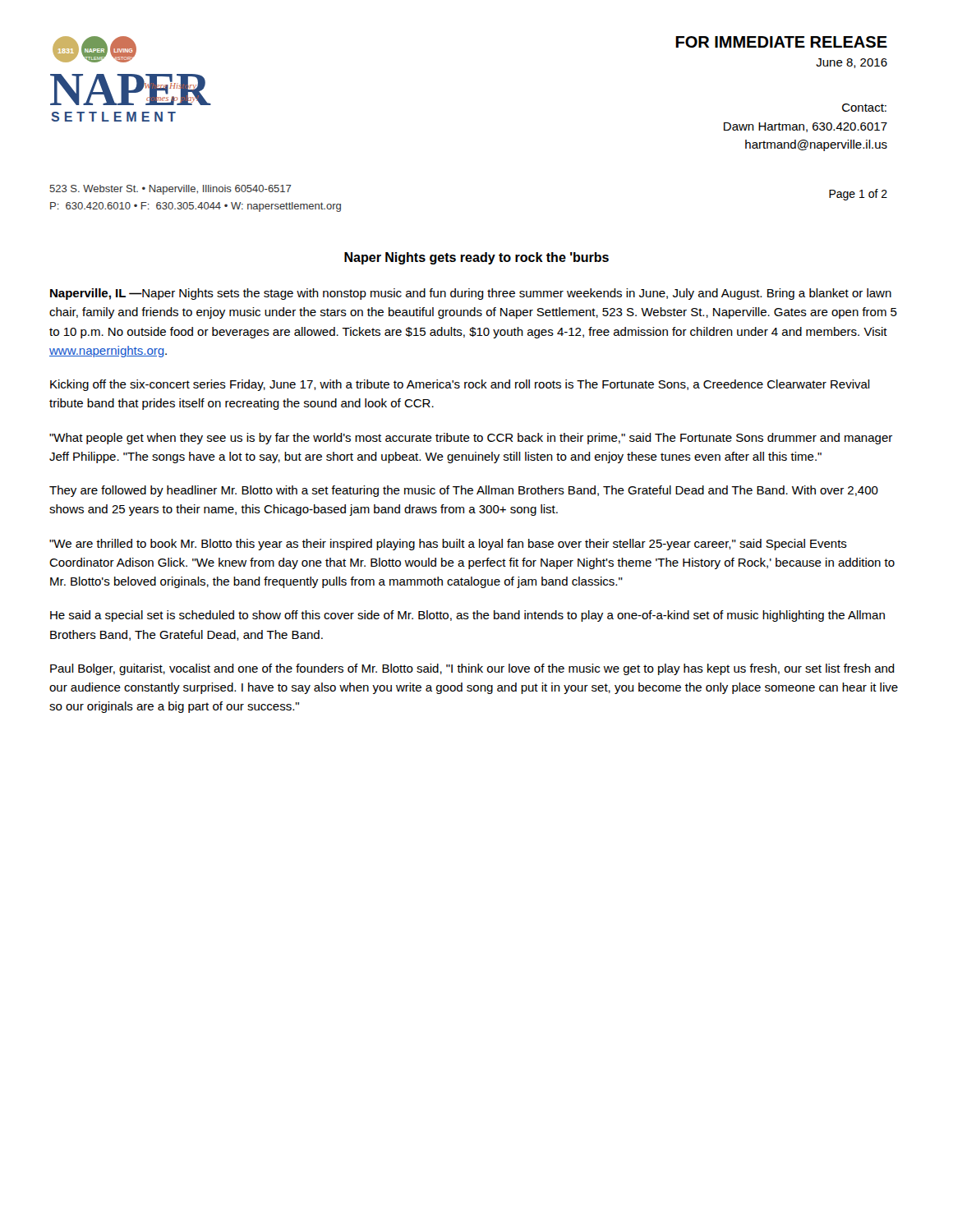The width and height of the screenshot is (953, 1232).
Task: Select the logo
Action: coord(144,87)
